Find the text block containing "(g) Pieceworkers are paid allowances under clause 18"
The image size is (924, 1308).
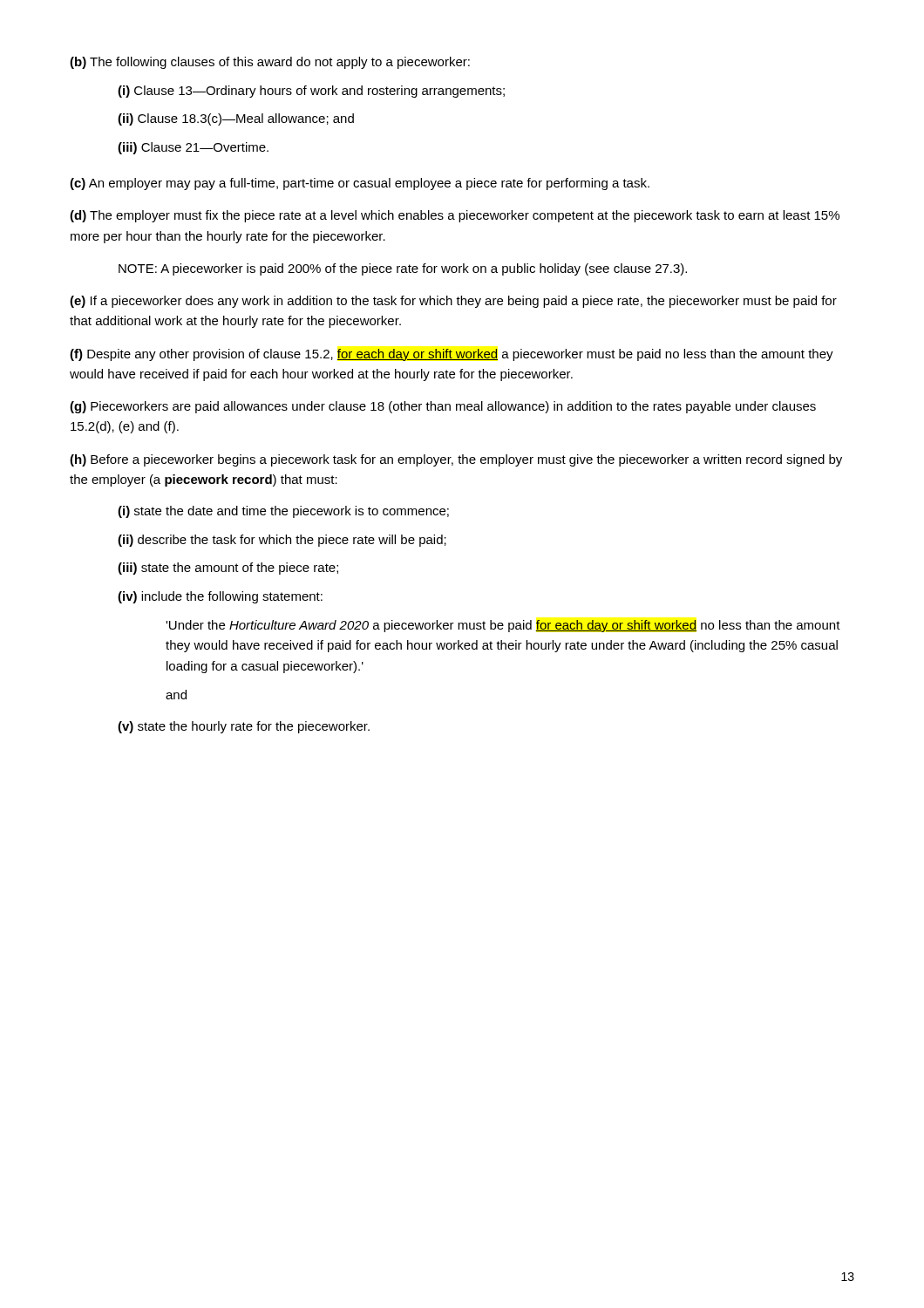point(443,416)
